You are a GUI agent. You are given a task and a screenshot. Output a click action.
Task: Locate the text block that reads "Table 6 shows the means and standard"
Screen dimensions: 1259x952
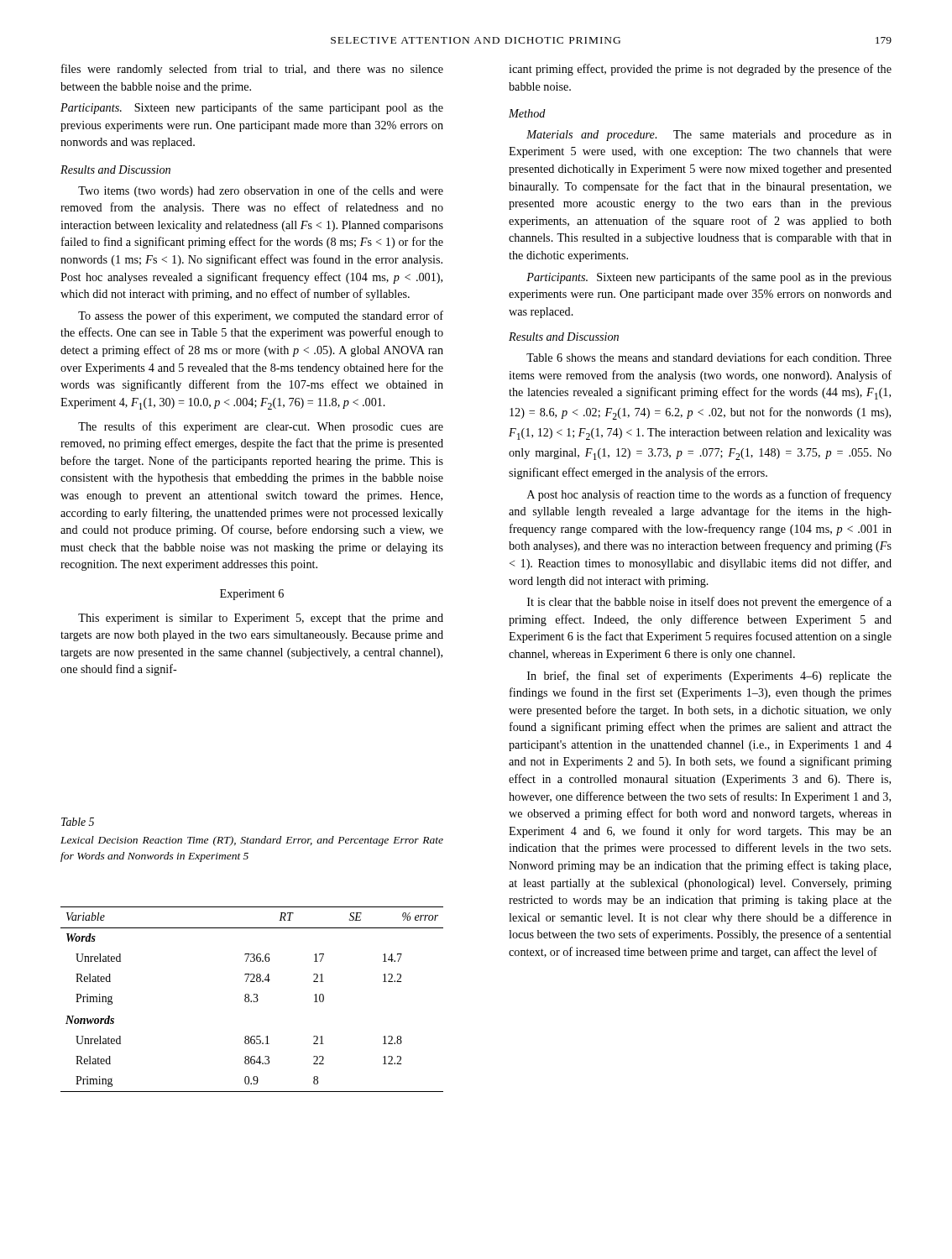tap(700, 655)
